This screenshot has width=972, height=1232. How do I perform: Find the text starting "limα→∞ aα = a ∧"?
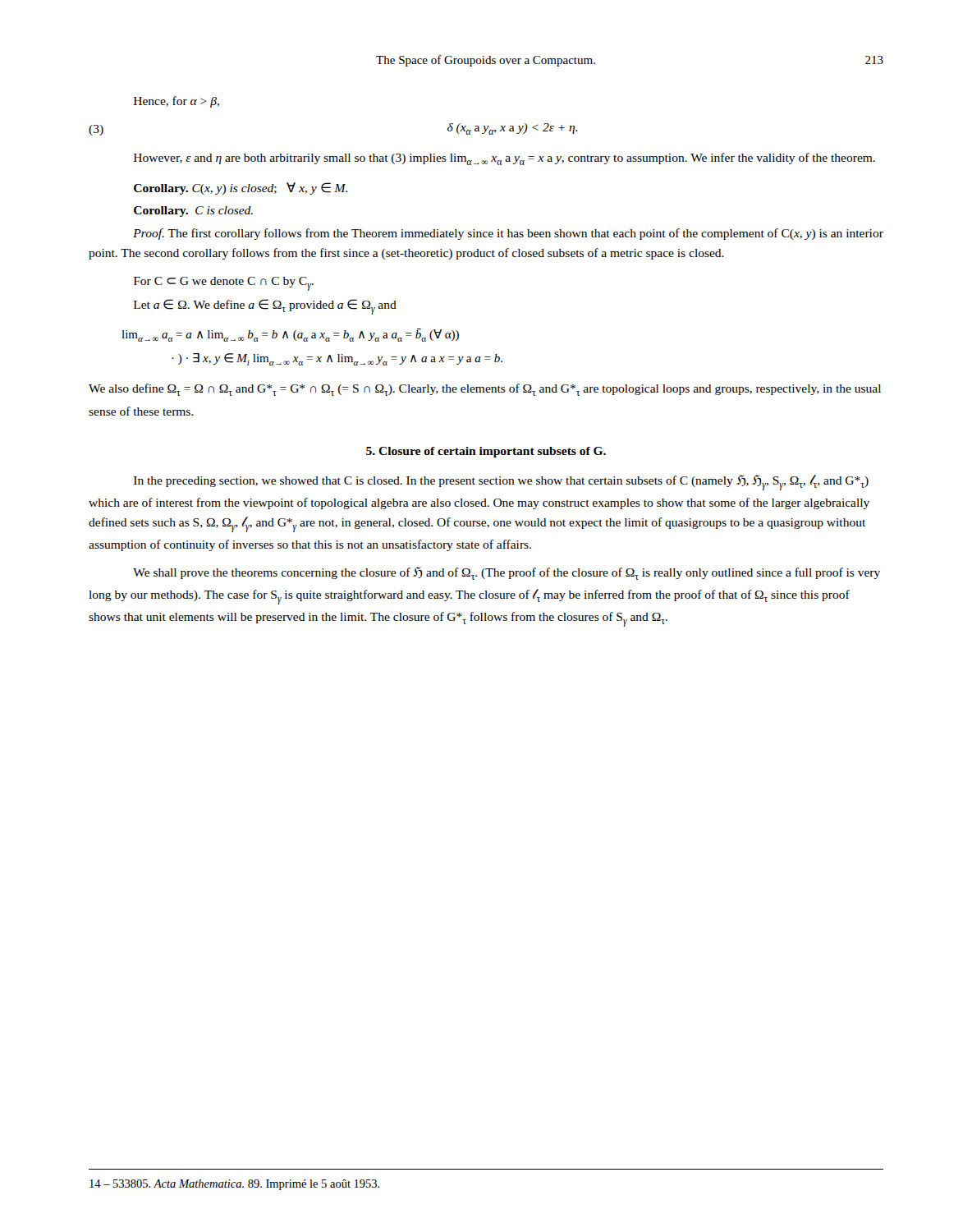pos(502,347)
